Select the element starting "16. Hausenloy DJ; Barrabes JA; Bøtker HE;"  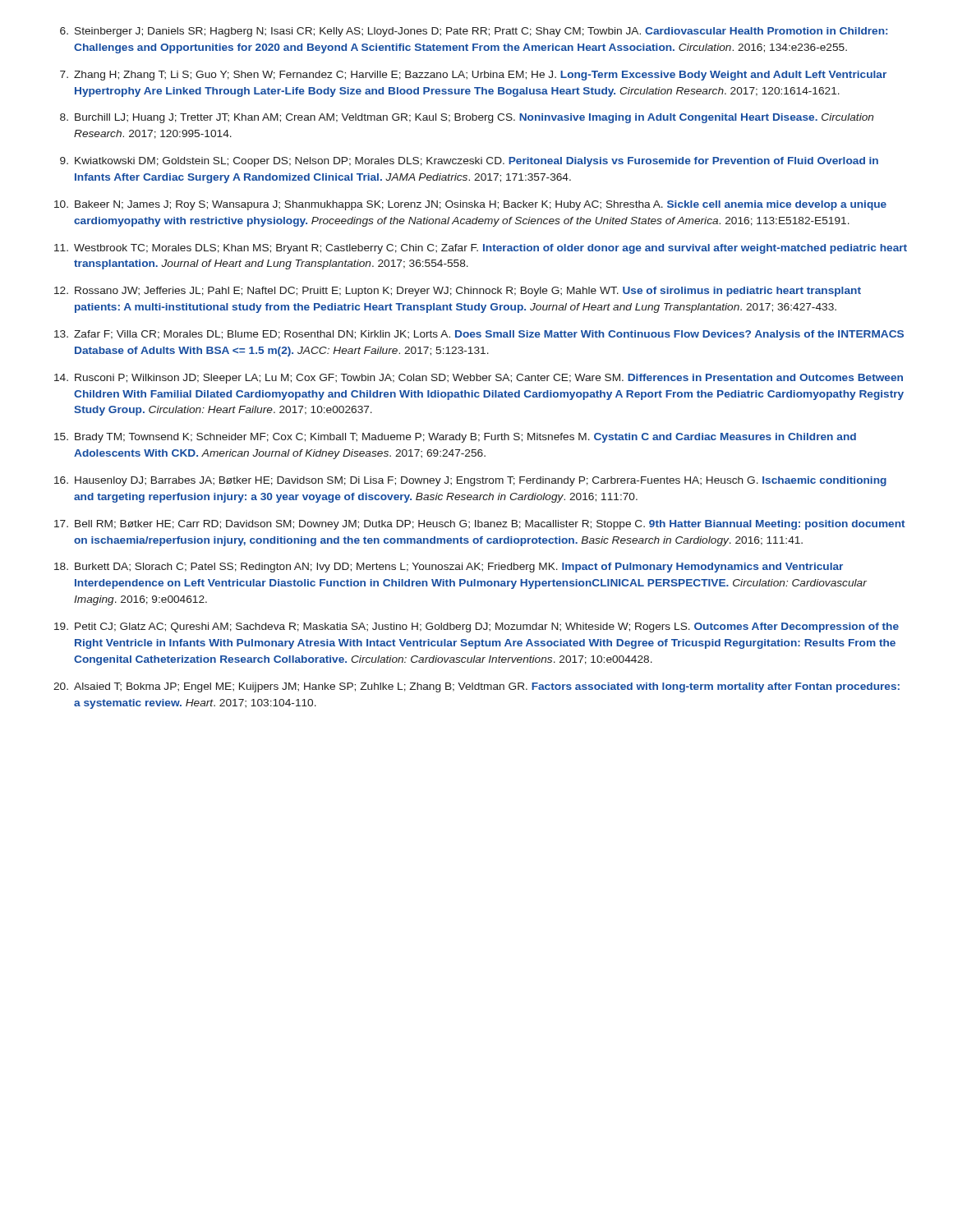(476, 489)
